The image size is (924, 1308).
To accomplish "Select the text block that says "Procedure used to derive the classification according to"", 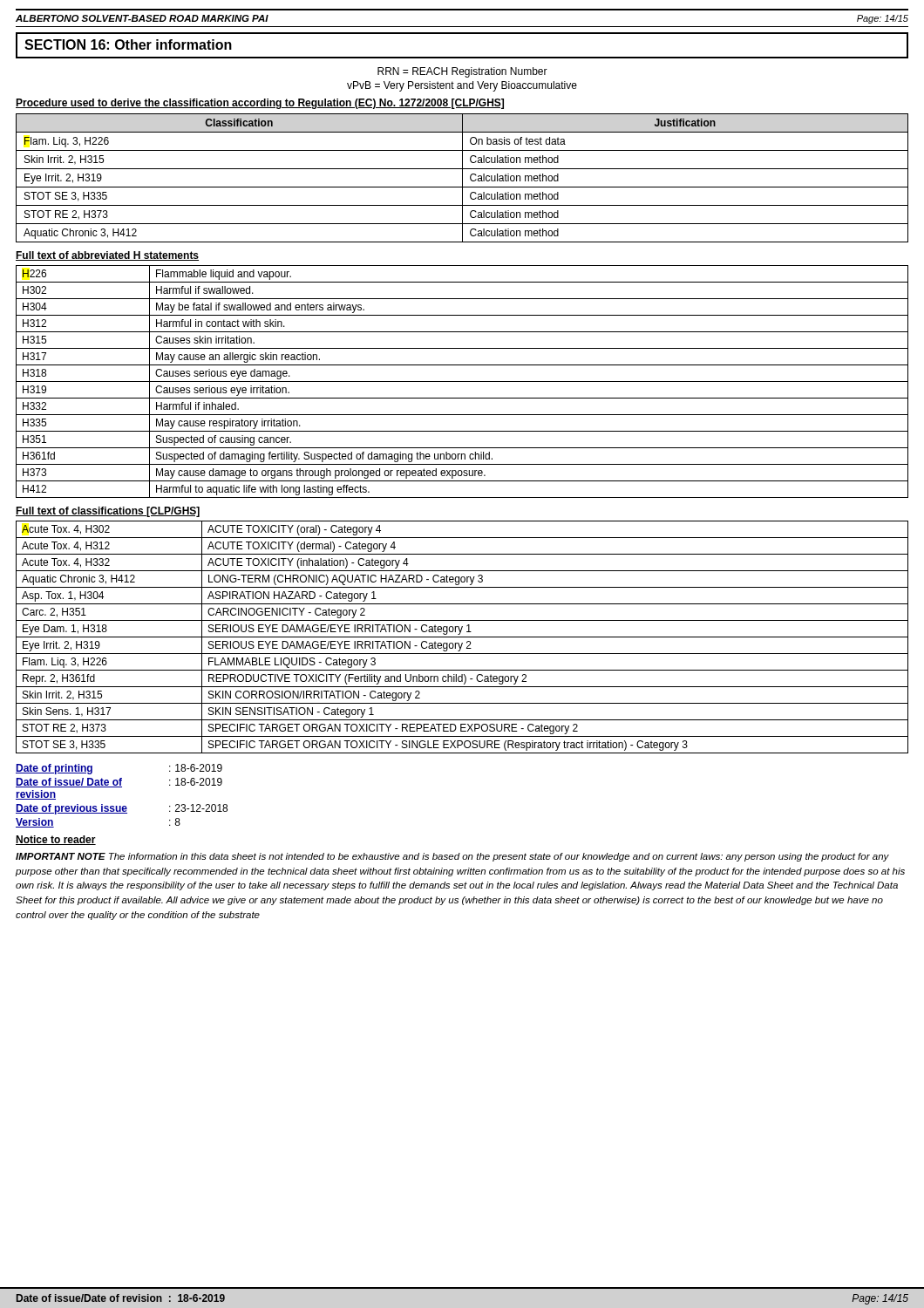I will click(x=260, y=103).
